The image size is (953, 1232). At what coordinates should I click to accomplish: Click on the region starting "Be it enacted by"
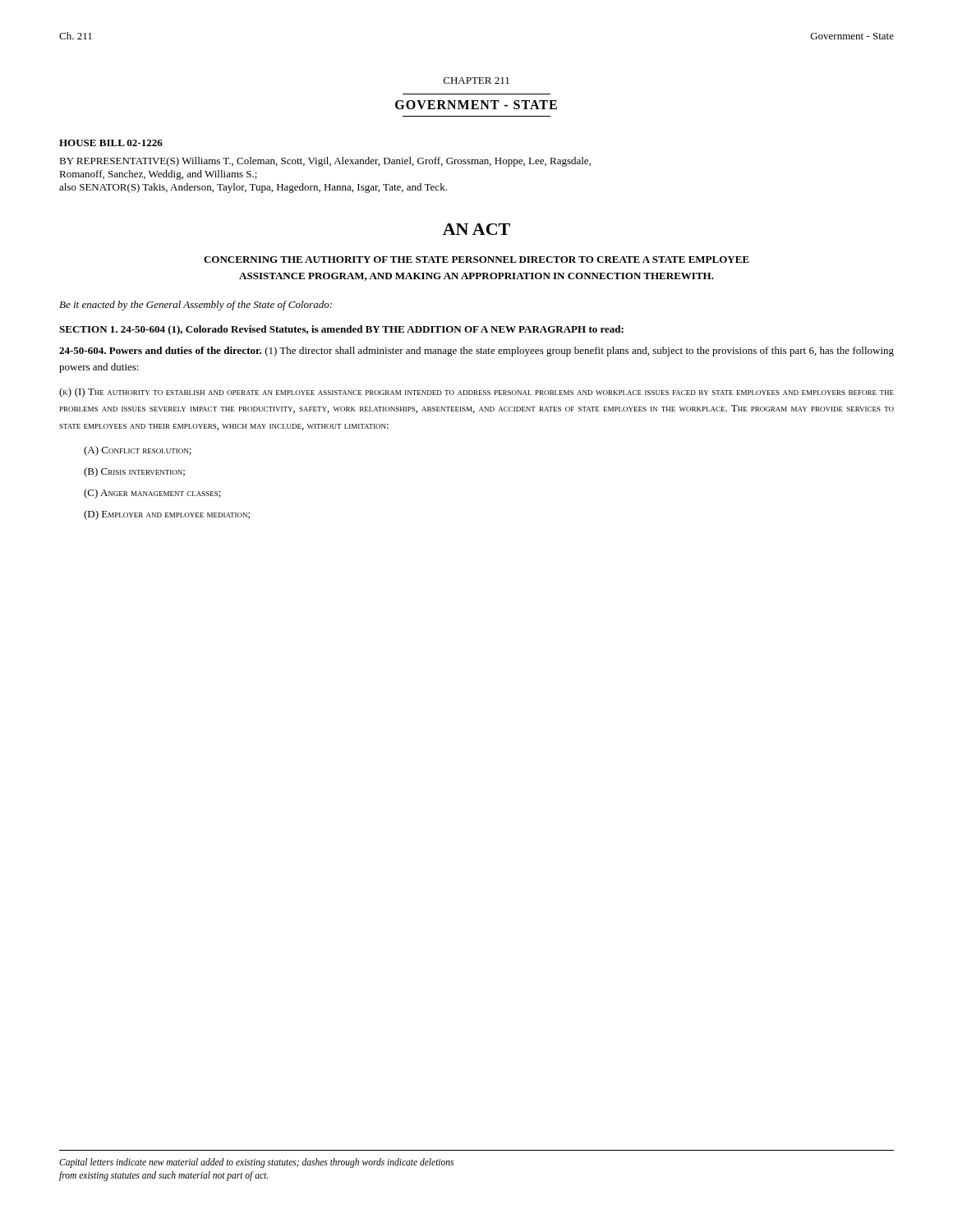tap(196, 304)
